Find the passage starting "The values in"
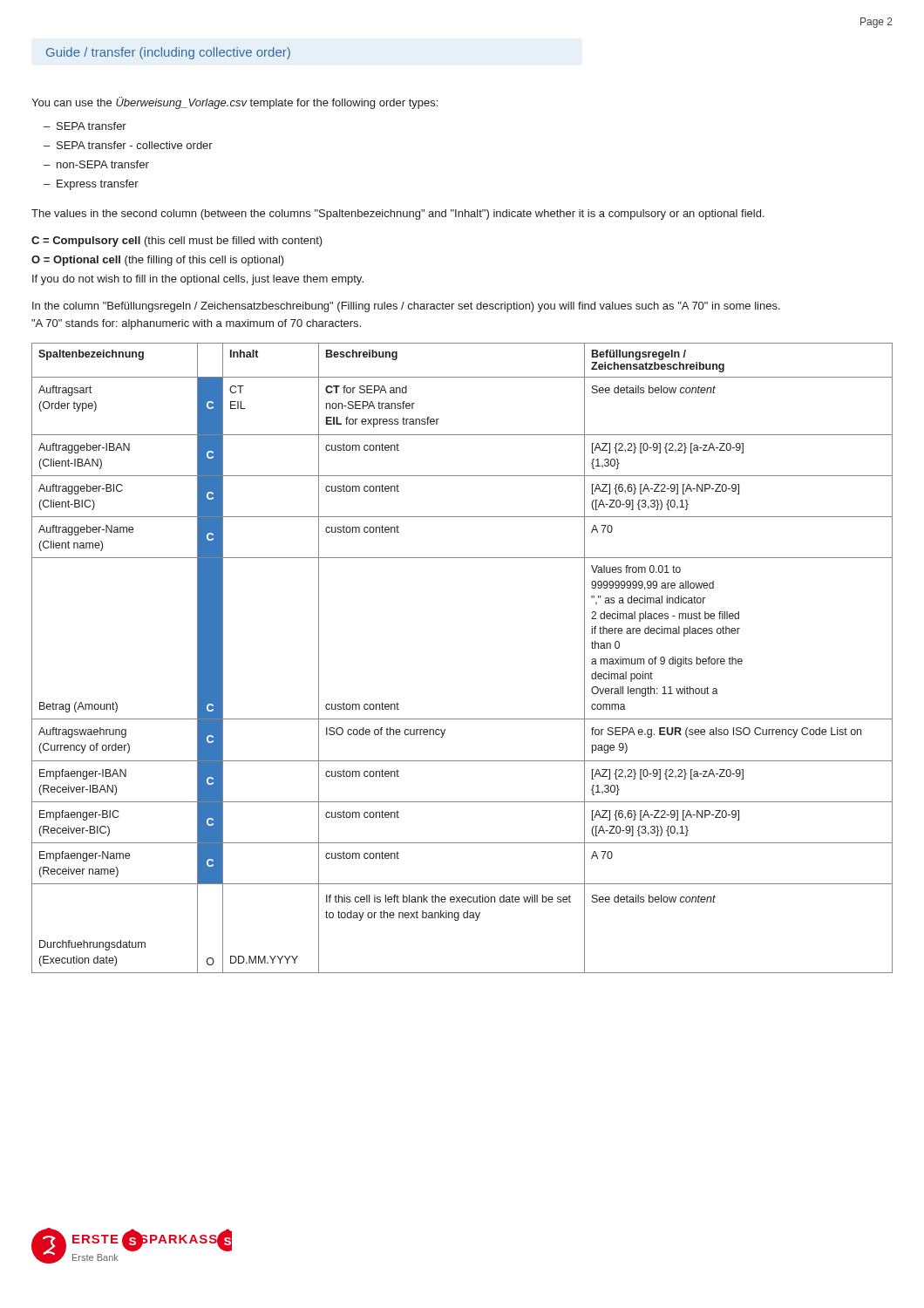924x1308 pixels. [398, 213]
